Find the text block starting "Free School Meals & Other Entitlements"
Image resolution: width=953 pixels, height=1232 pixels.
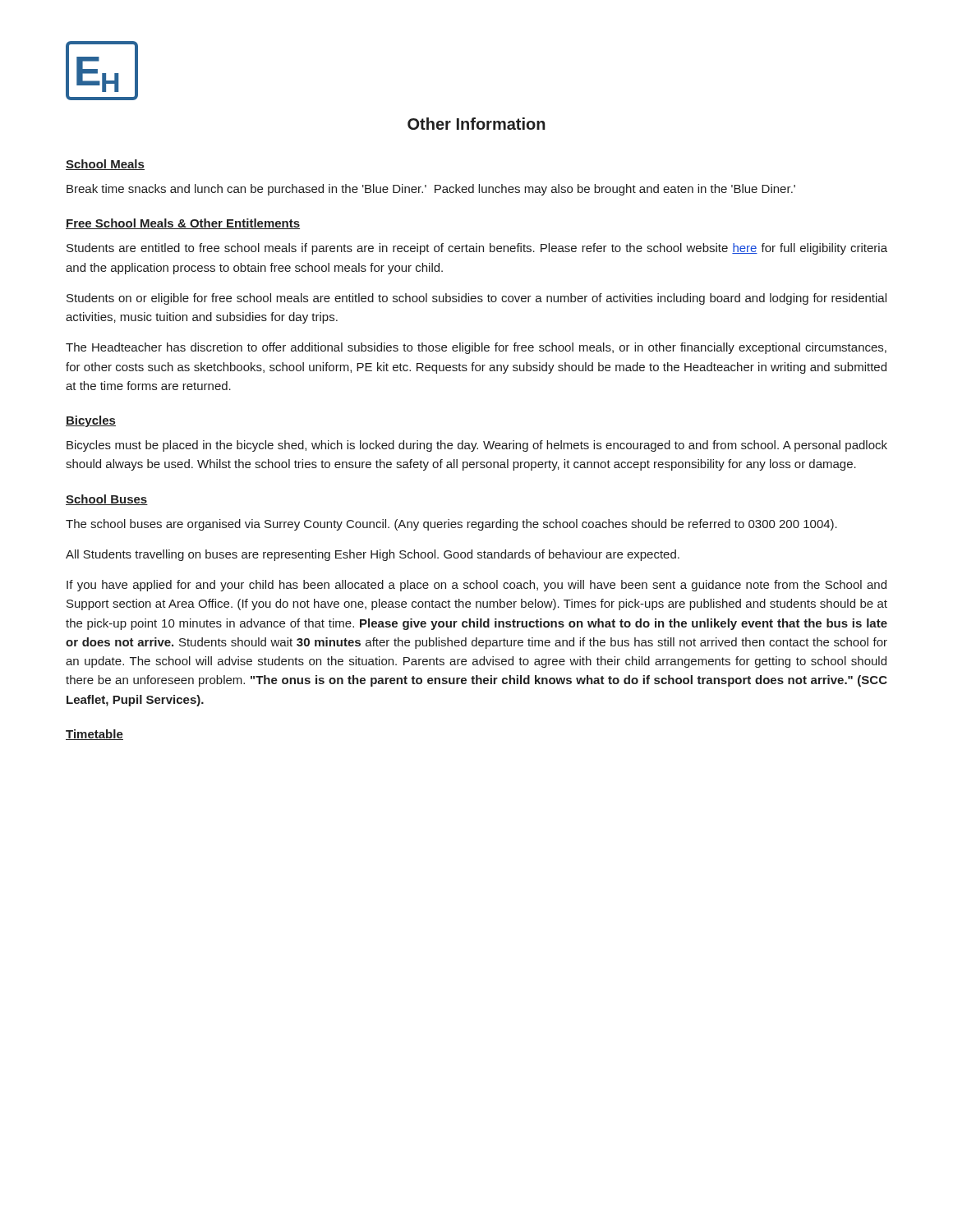pos(183,223)
